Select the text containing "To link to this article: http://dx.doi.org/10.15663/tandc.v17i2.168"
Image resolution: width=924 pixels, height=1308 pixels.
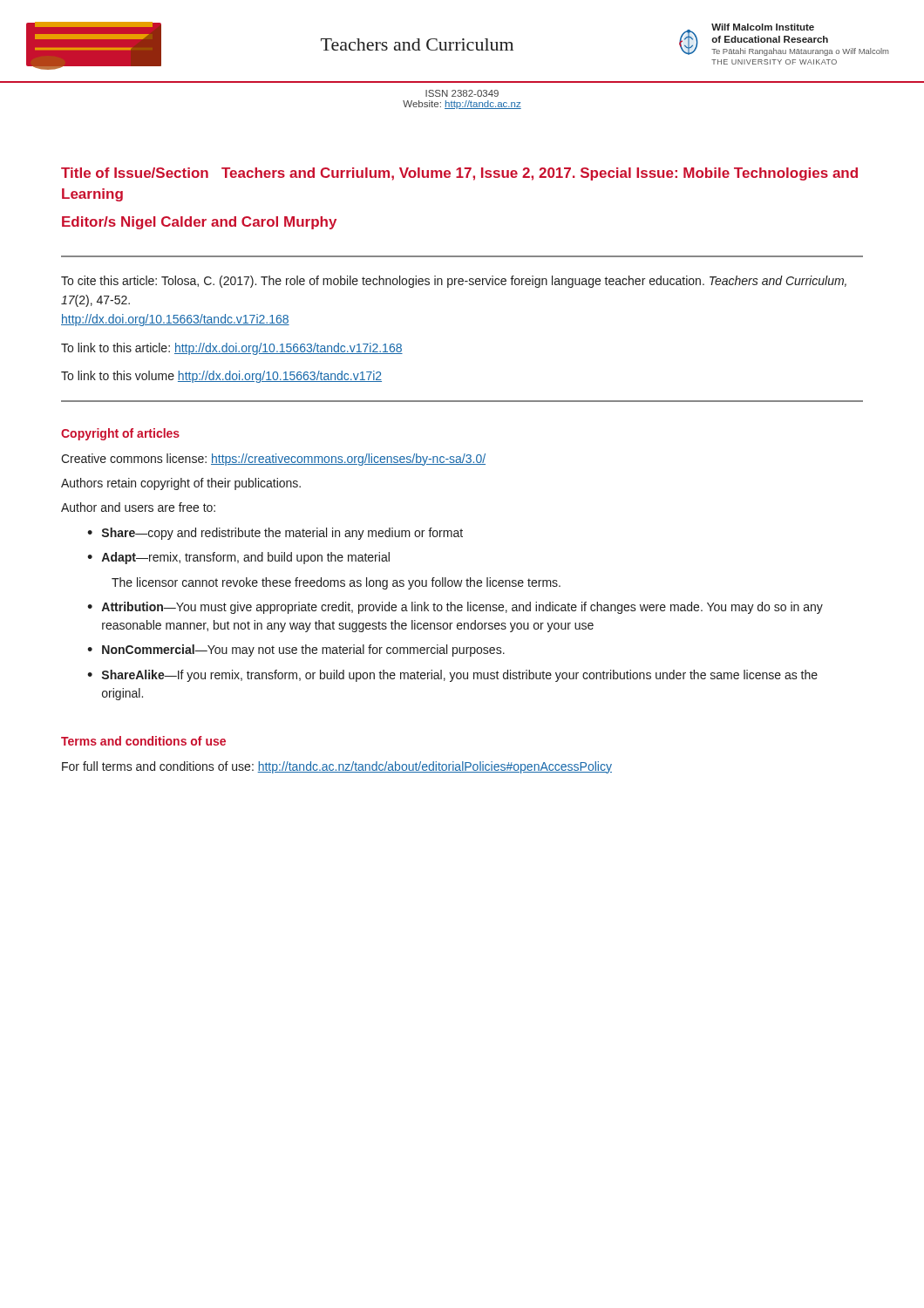[232, 348]
